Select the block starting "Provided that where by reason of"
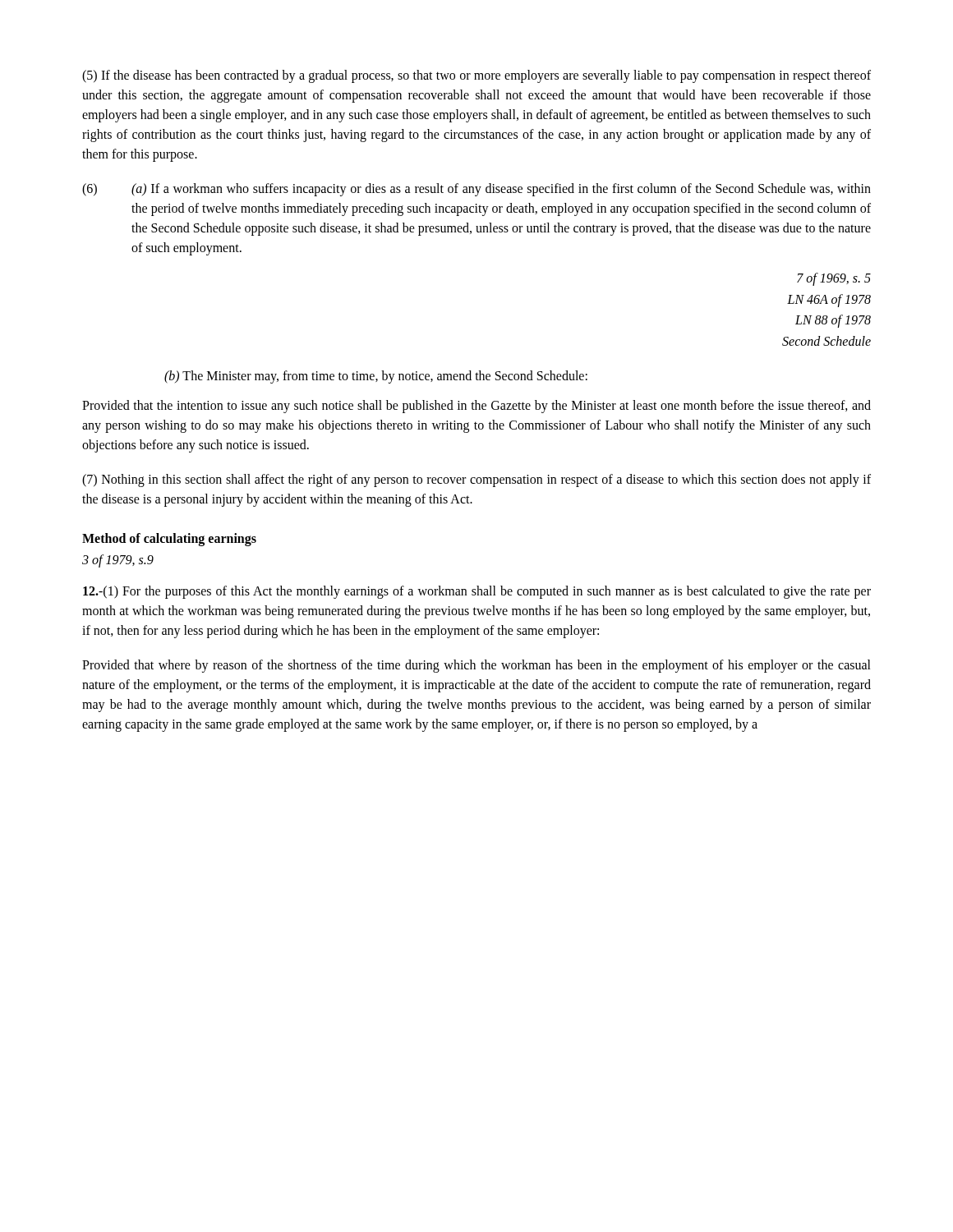This screenshot has height=1232, width=953. tap(476, 695)
